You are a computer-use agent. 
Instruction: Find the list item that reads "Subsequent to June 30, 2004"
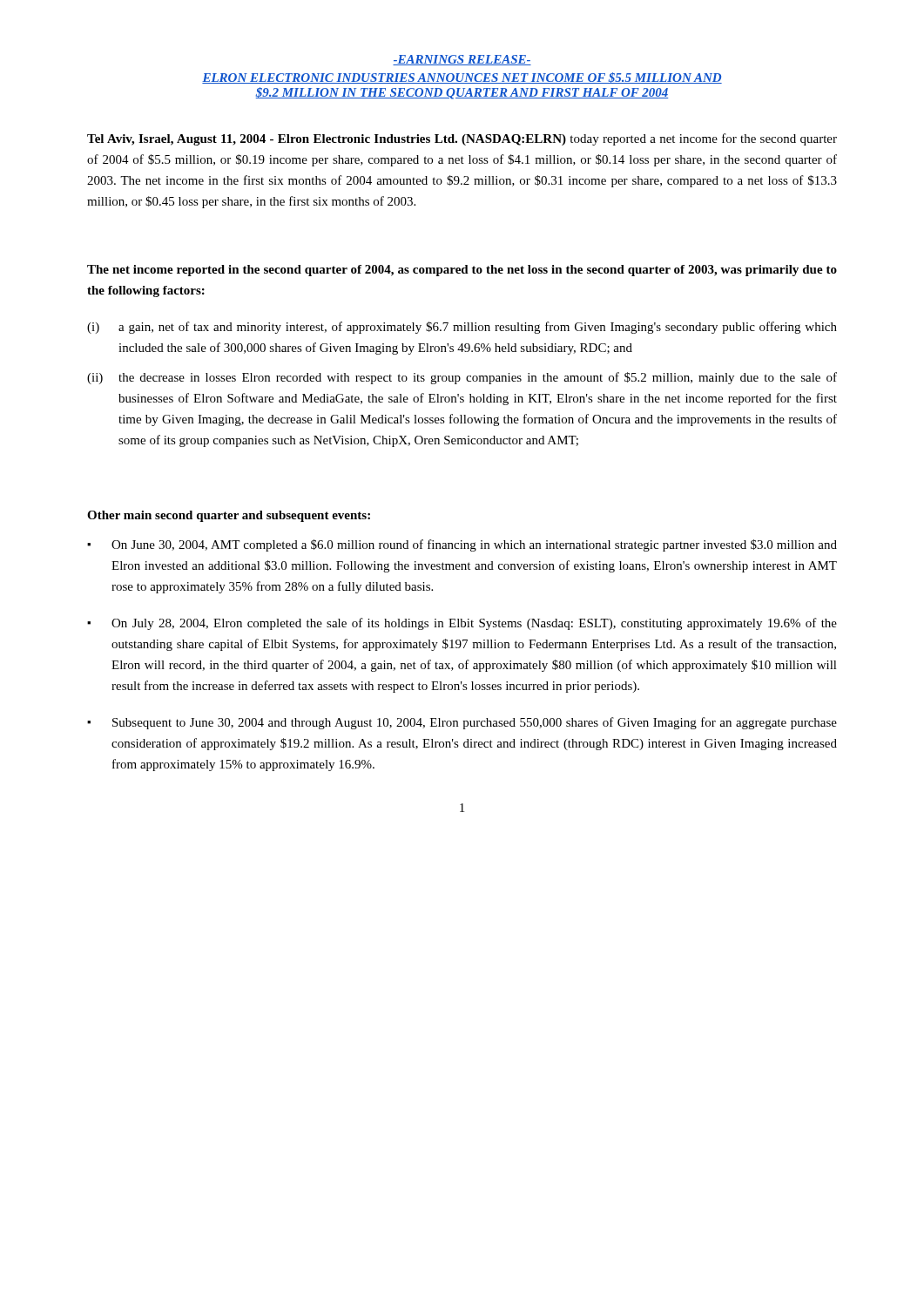[x=462, y=743]
